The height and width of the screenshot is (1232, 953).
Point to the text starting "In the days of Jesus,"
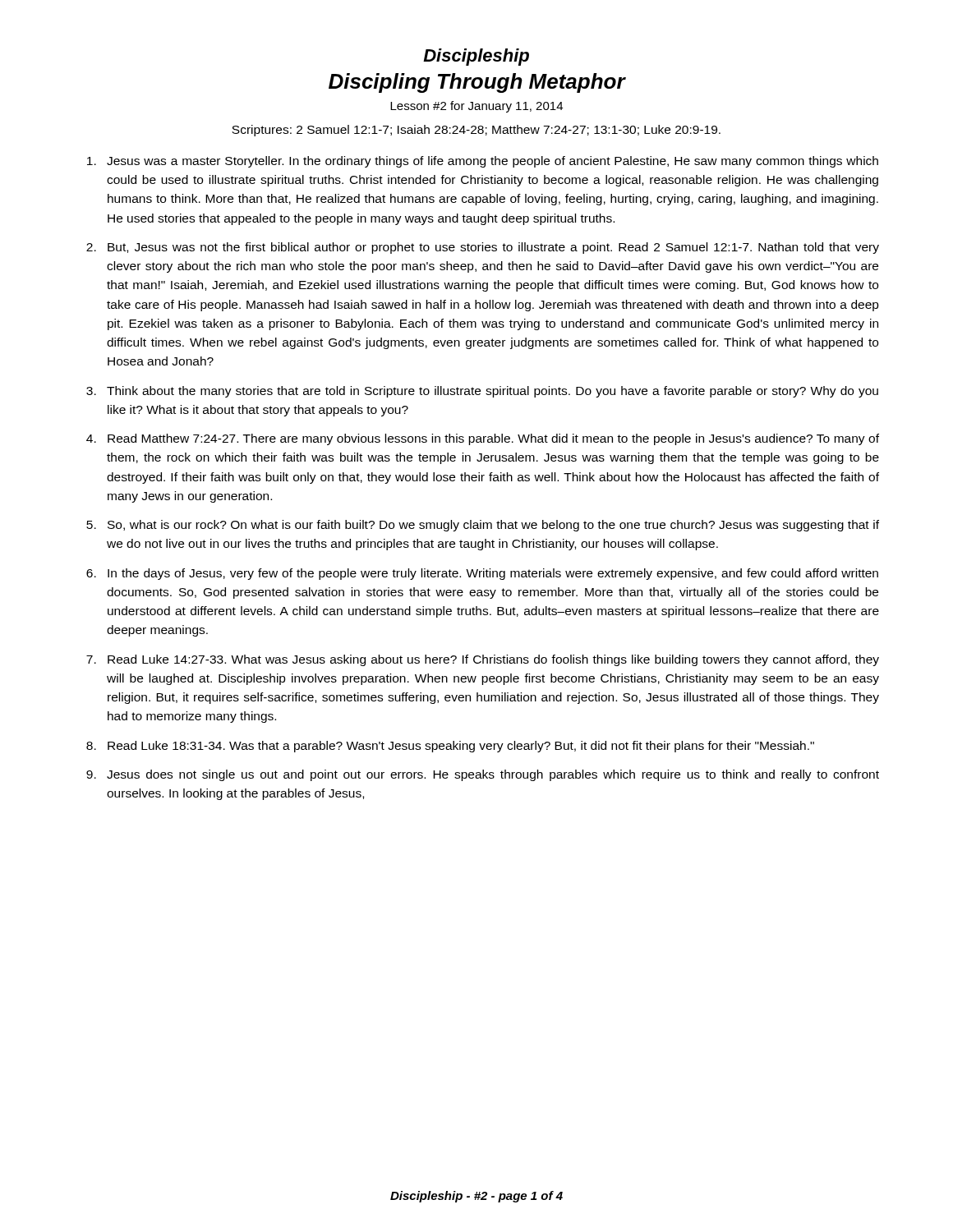coord(493,601)
